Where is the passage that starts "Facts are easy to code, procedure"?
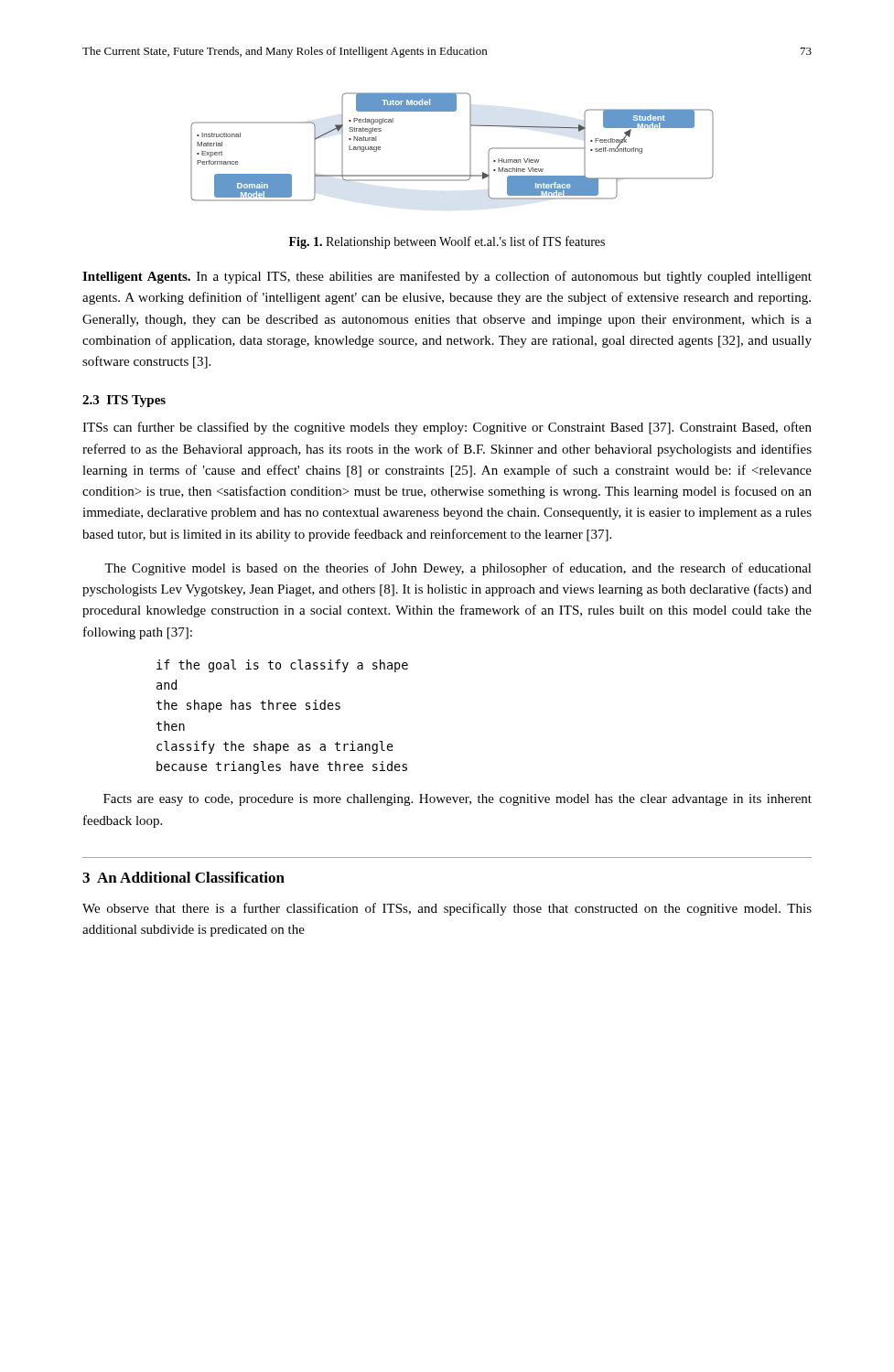894x1372 pixels. [x=447, y=809]
